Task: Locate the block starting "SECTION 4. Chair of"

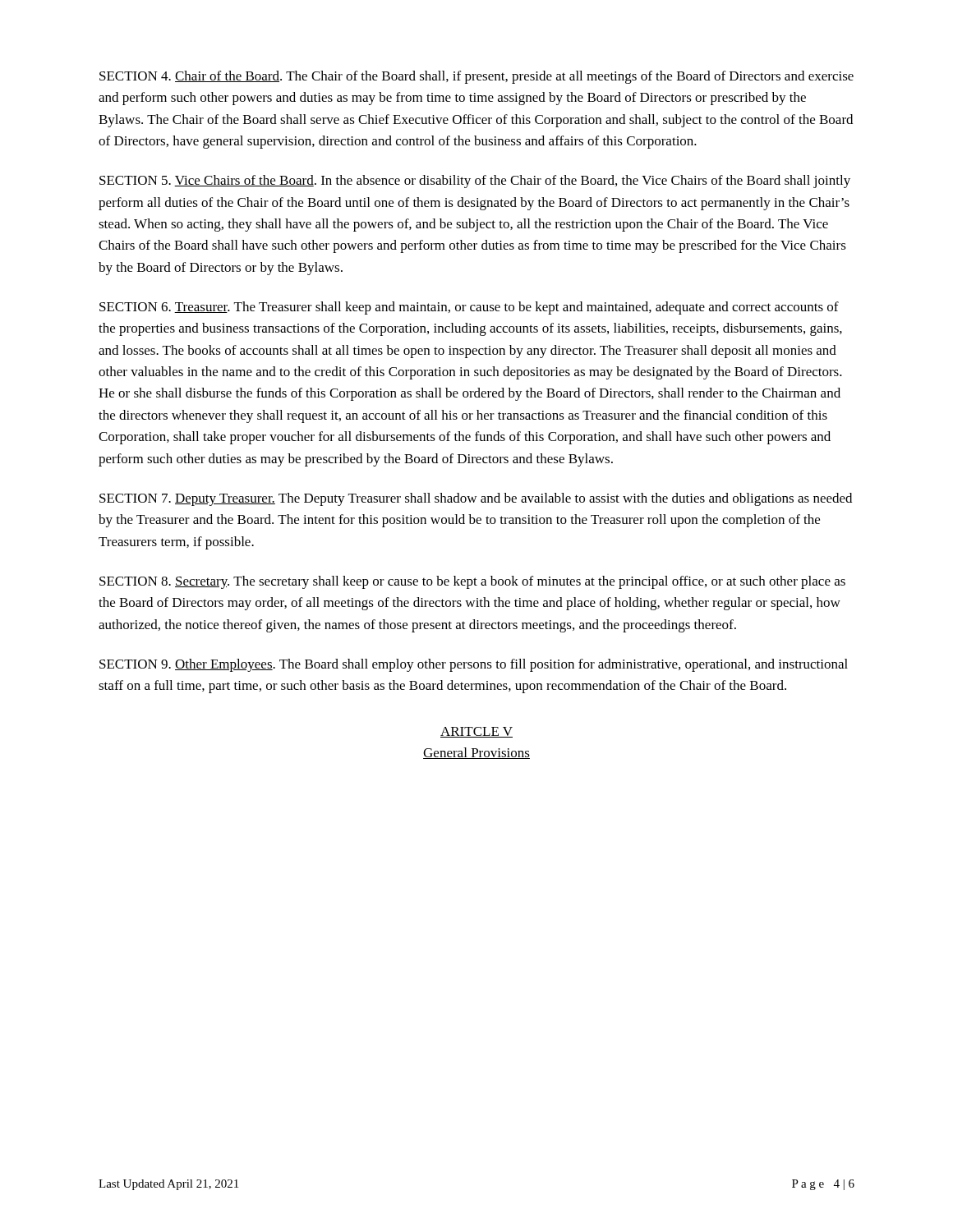Action: coord(476,108)
